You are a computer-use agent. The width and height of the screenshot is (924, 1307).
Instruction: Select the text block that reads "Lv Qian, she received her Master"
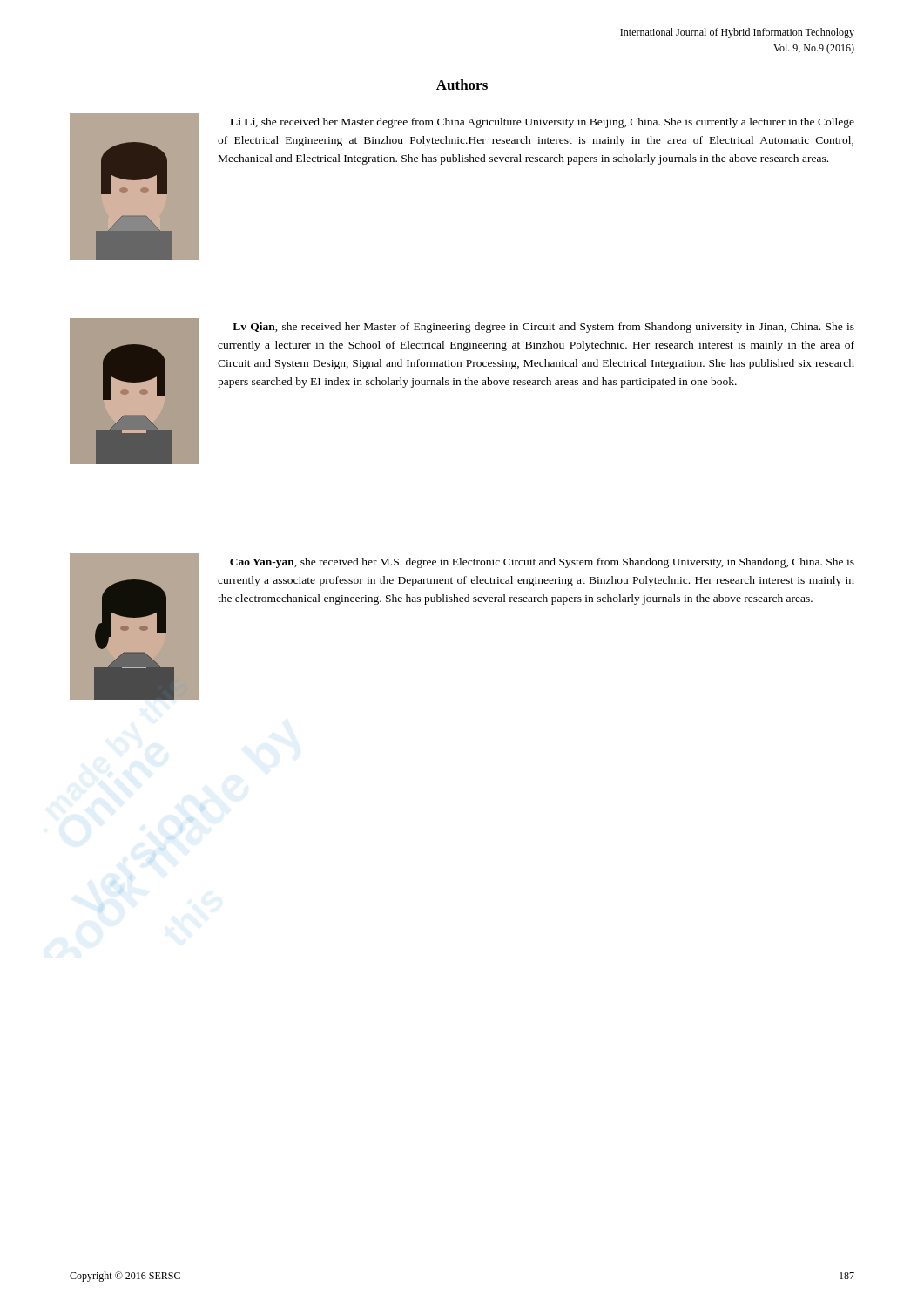536,354
